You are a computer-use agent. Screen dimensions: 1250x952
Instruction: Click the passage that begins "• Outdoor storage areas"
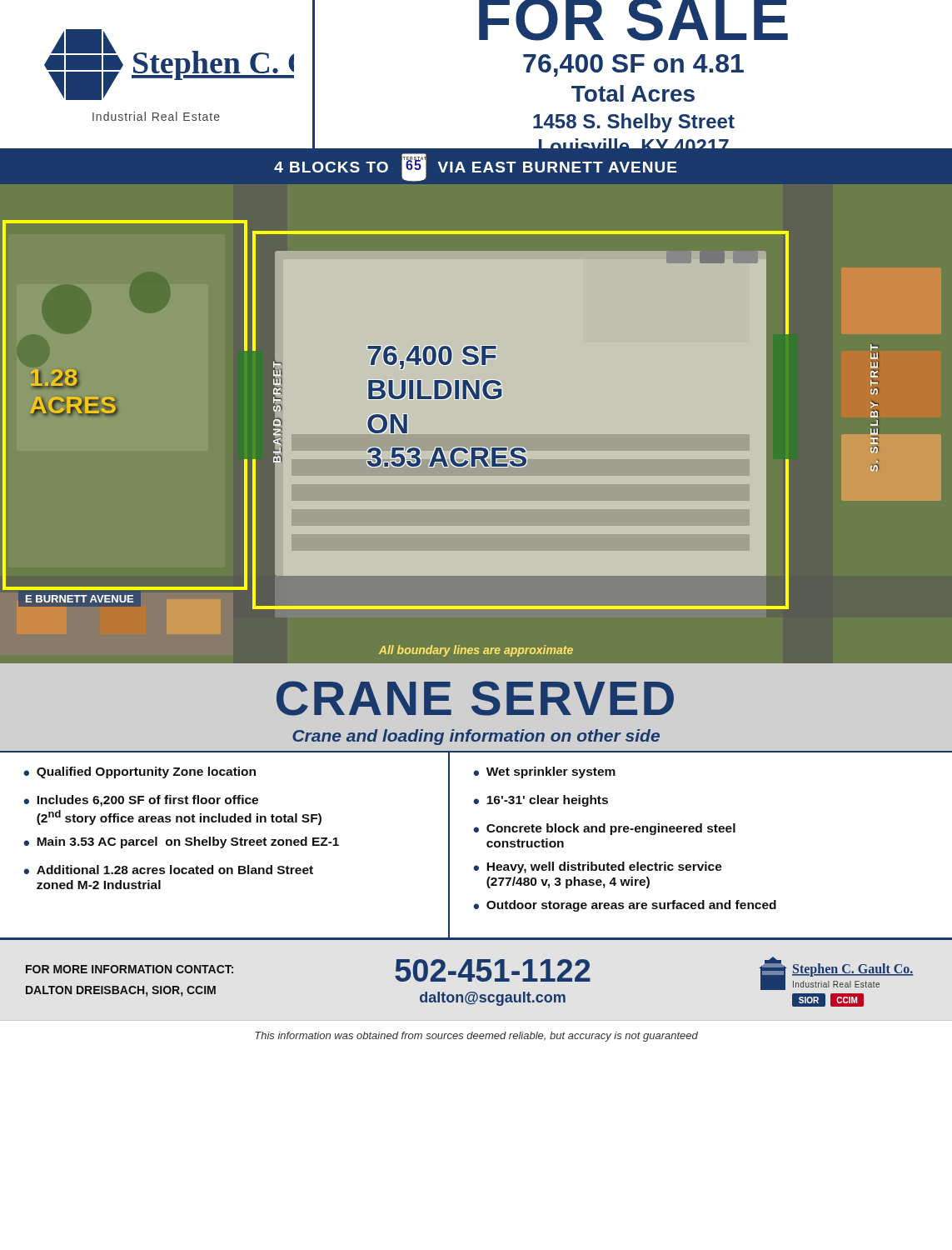pyautogui.click(x=625, y=908)
